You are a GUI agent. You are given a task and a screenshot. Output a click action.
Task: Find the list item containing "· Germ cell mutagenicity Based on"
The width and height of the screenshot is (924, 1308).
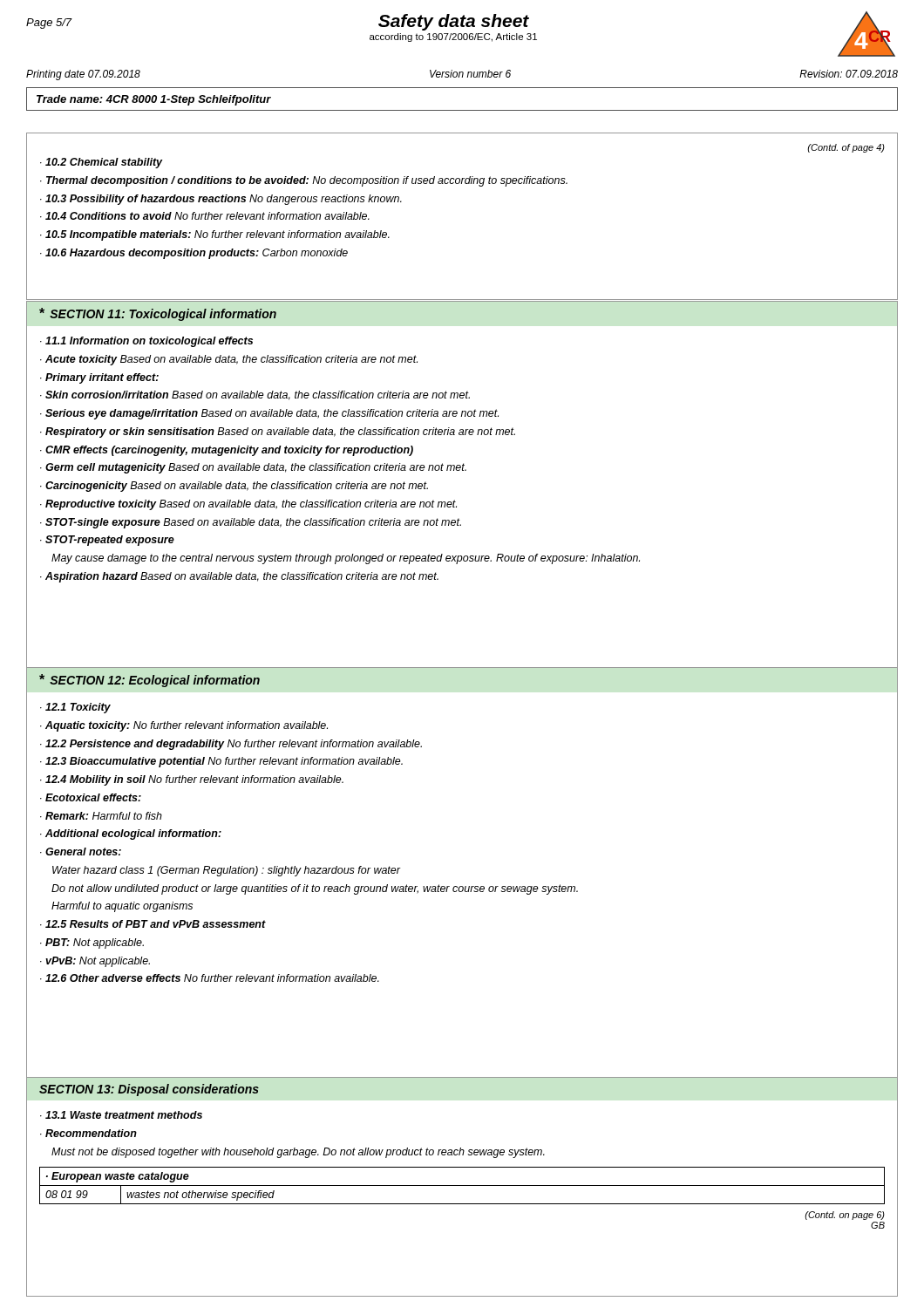pyautogui.click(x=253, y=468)
